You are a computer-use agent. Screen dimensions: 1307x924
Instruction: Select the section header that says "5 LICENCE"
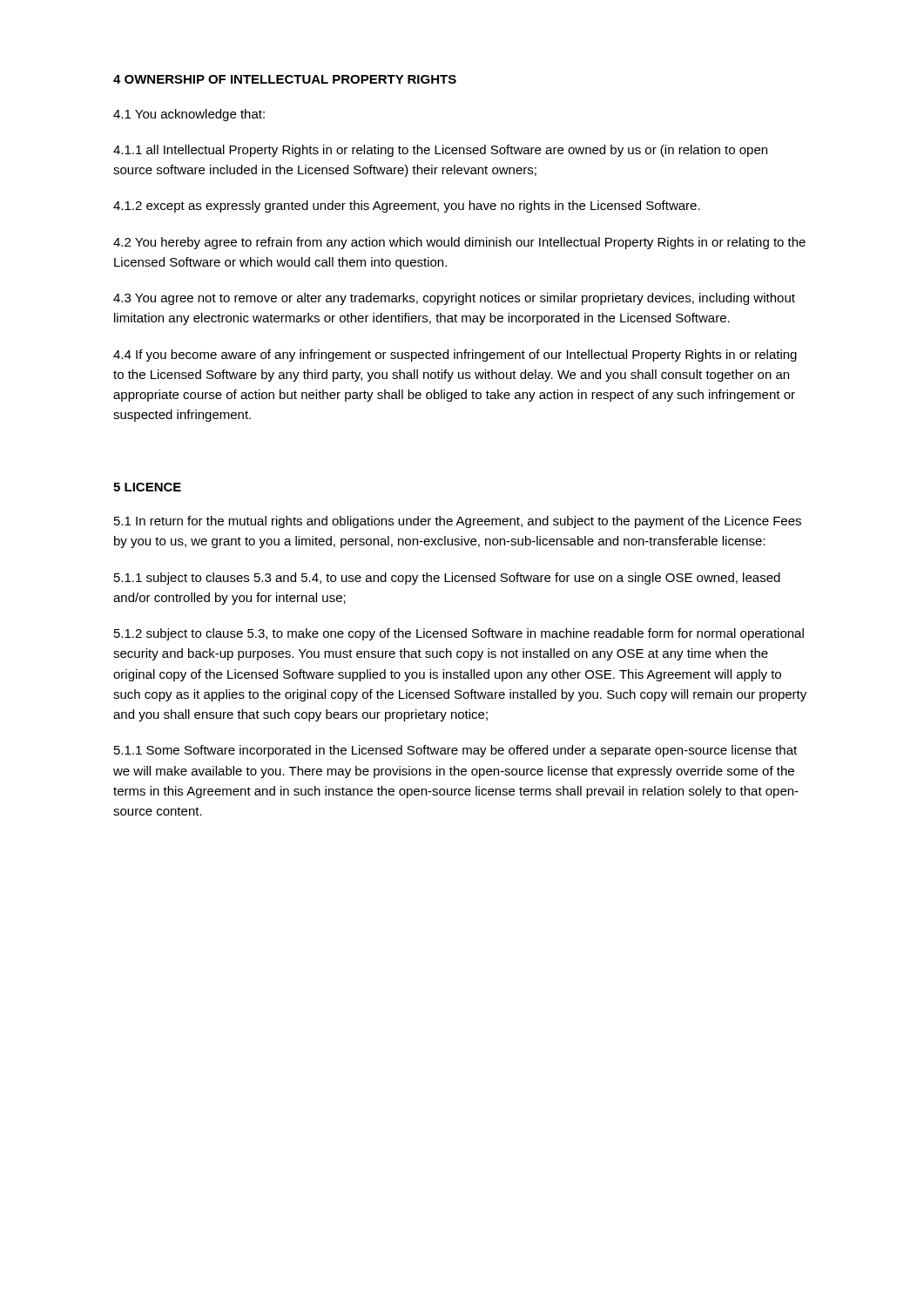pos(147,486)
